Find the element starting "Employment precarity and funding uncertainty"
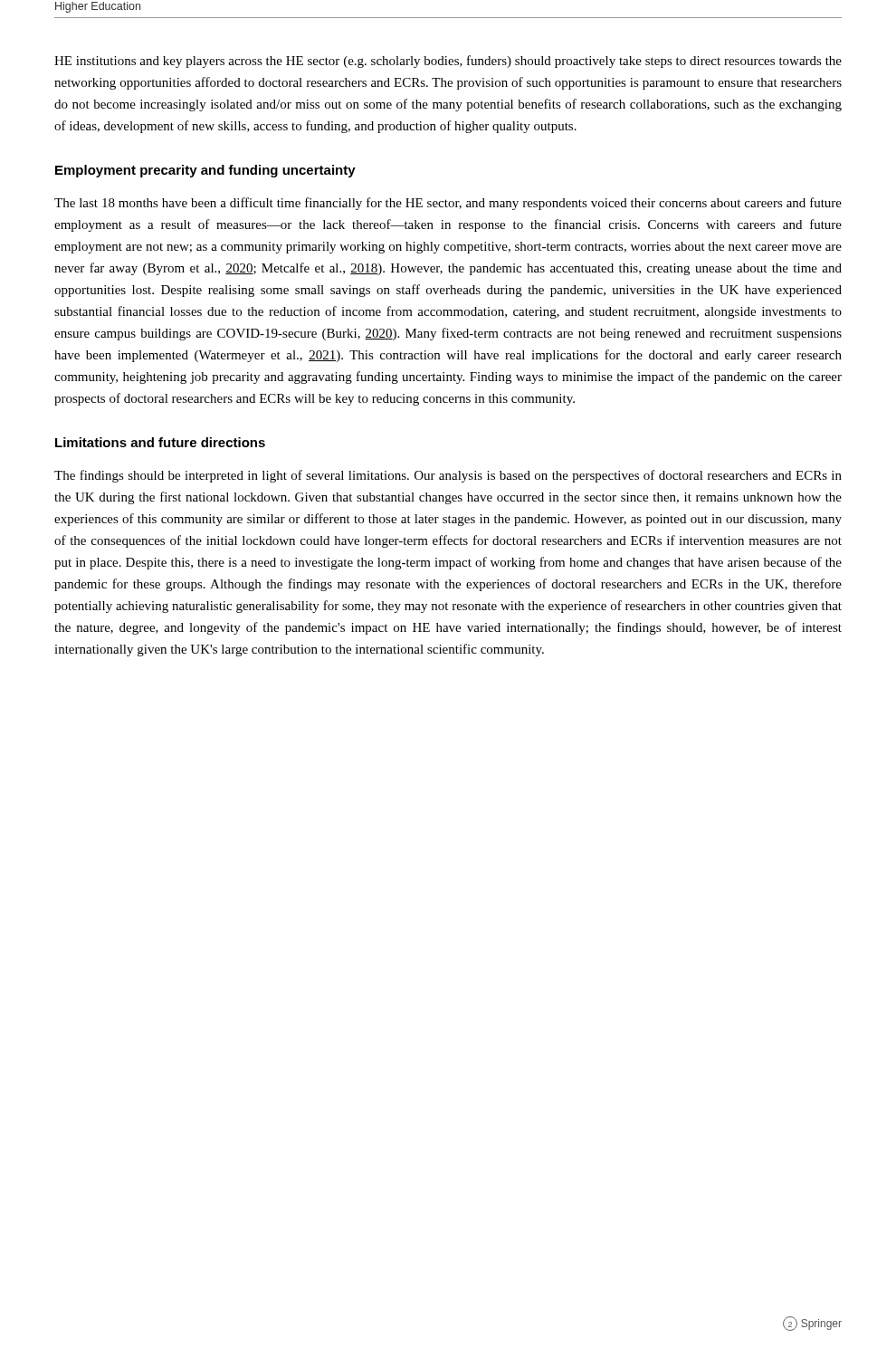 [205, 170]
